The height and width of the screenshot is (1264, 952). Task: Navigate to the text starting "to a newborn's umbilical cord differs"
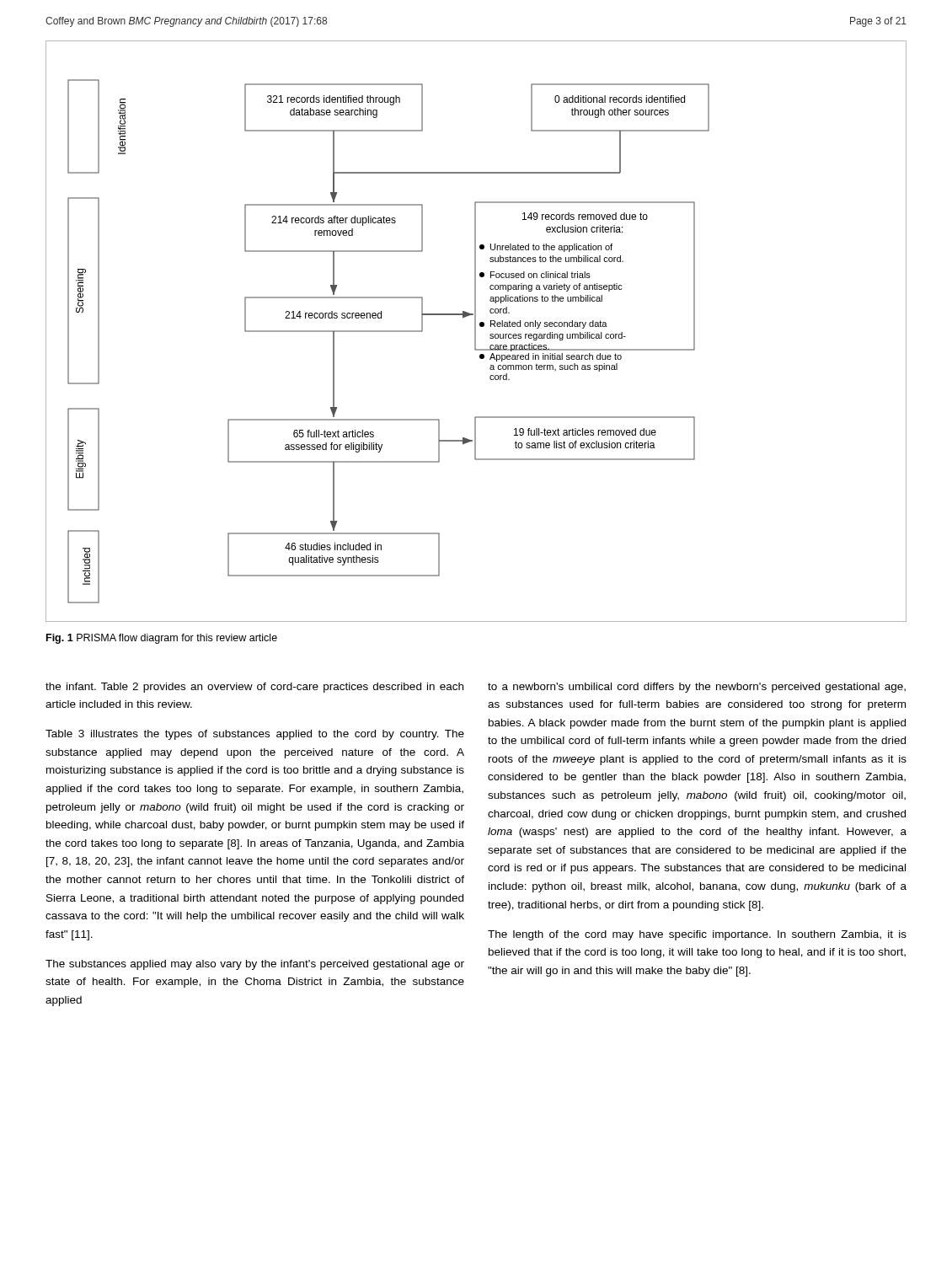coord(697,828)
